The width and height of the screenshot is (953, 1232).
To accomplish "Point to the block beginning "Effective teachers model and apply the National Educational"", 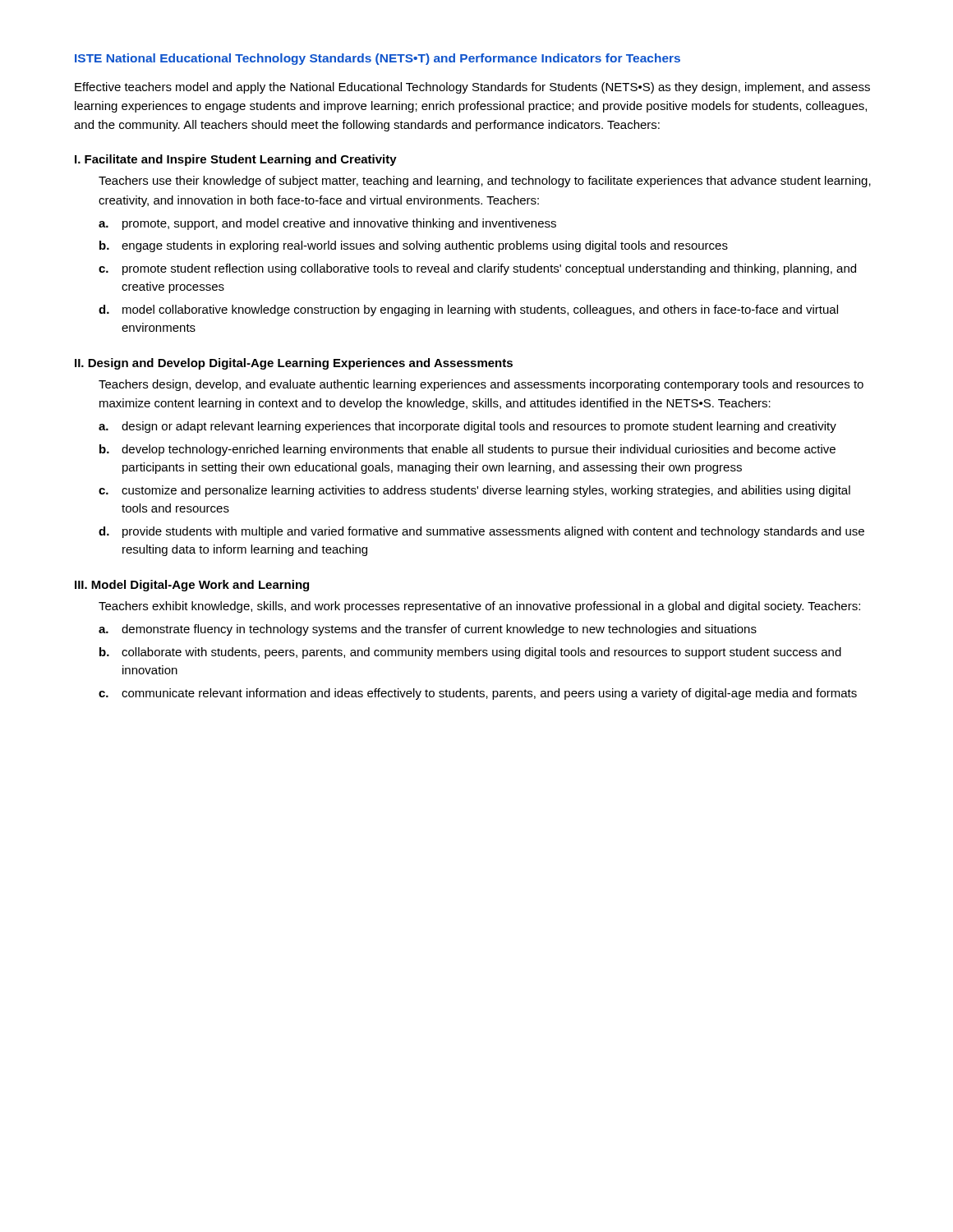I will click(472, 106).
